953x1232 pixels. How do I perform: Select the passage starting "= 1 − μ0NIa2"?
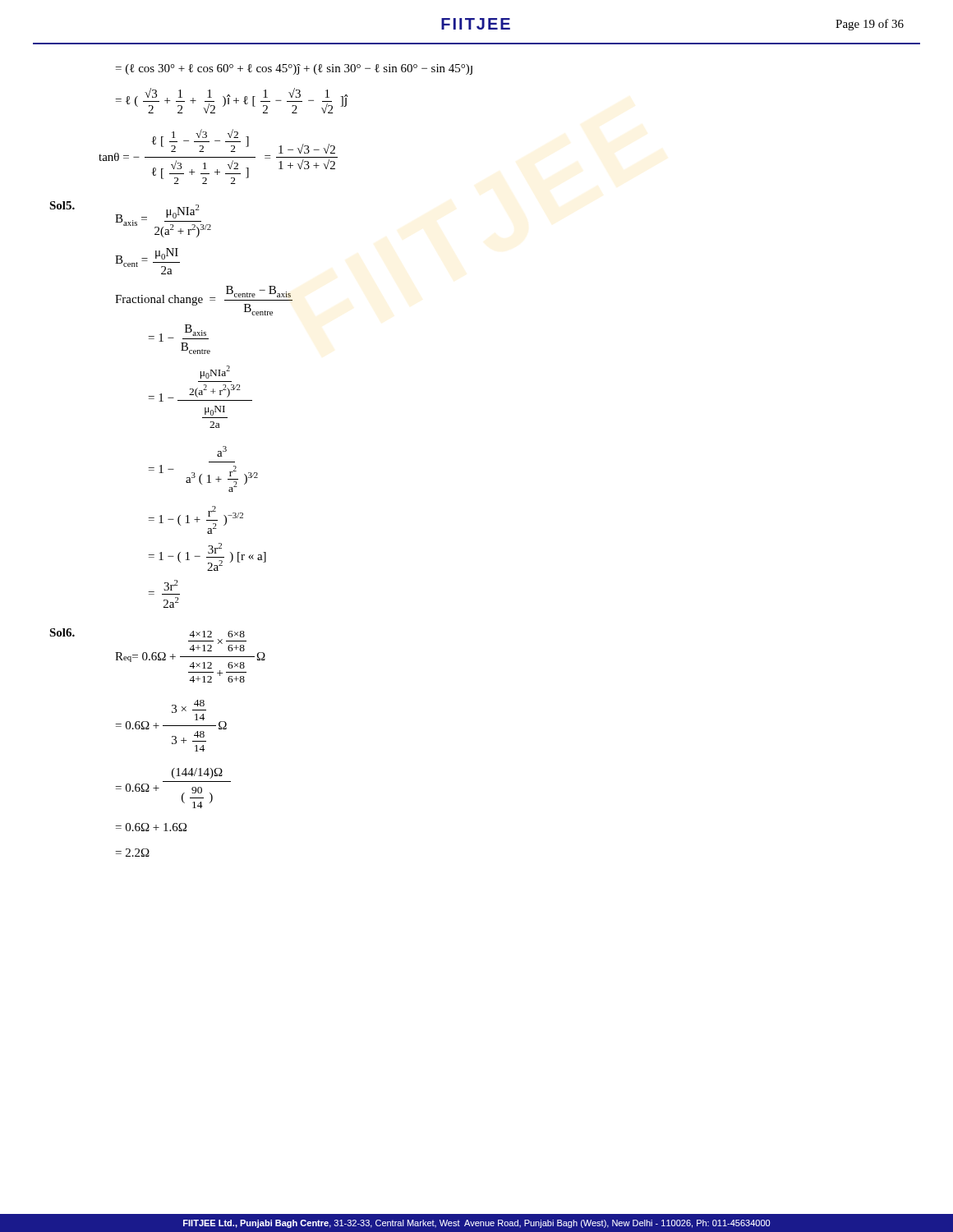pos(200,398)
